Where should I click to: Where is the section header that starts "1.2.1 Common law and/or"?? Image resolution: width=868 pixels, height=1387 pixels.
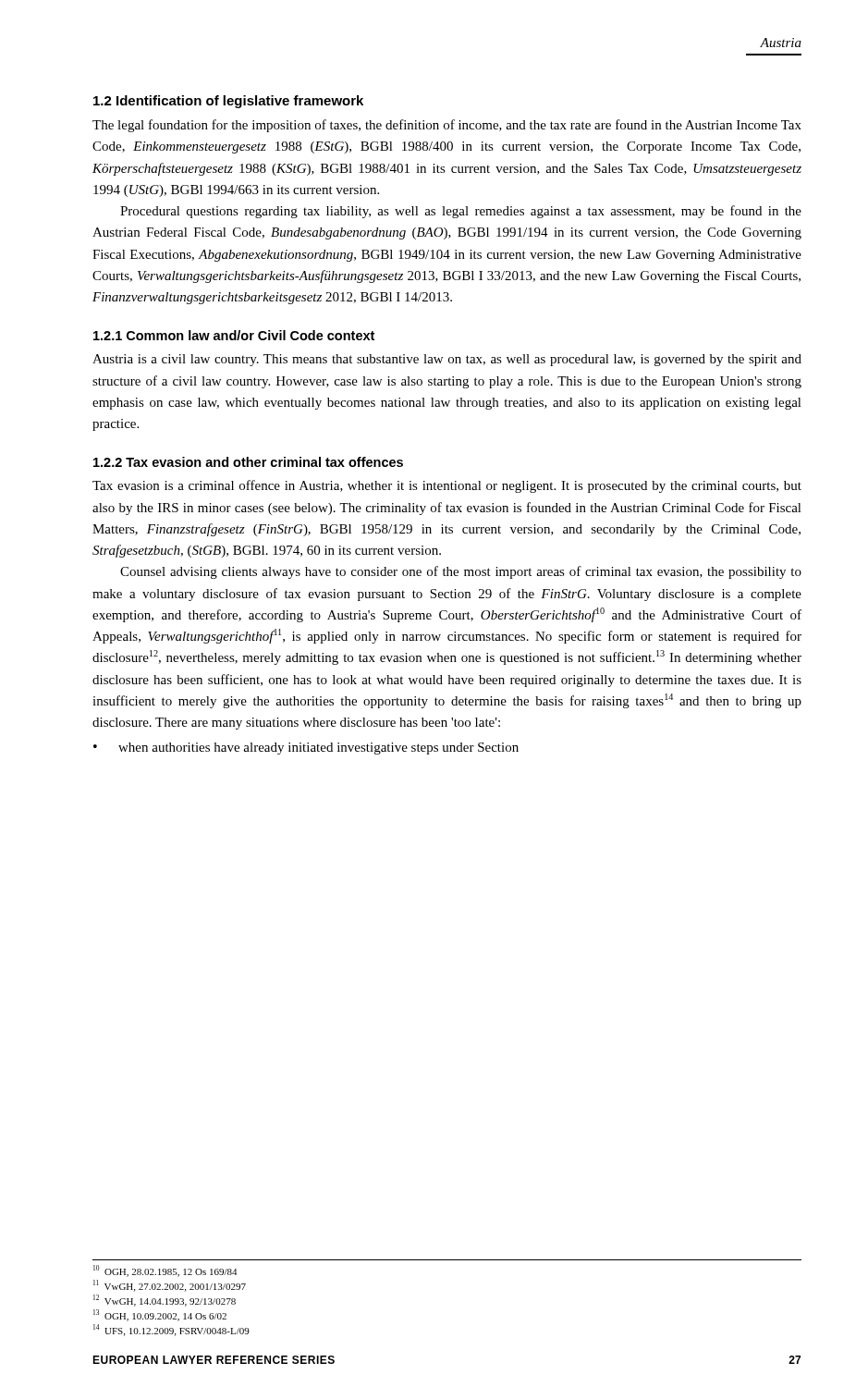coord(234,336)
